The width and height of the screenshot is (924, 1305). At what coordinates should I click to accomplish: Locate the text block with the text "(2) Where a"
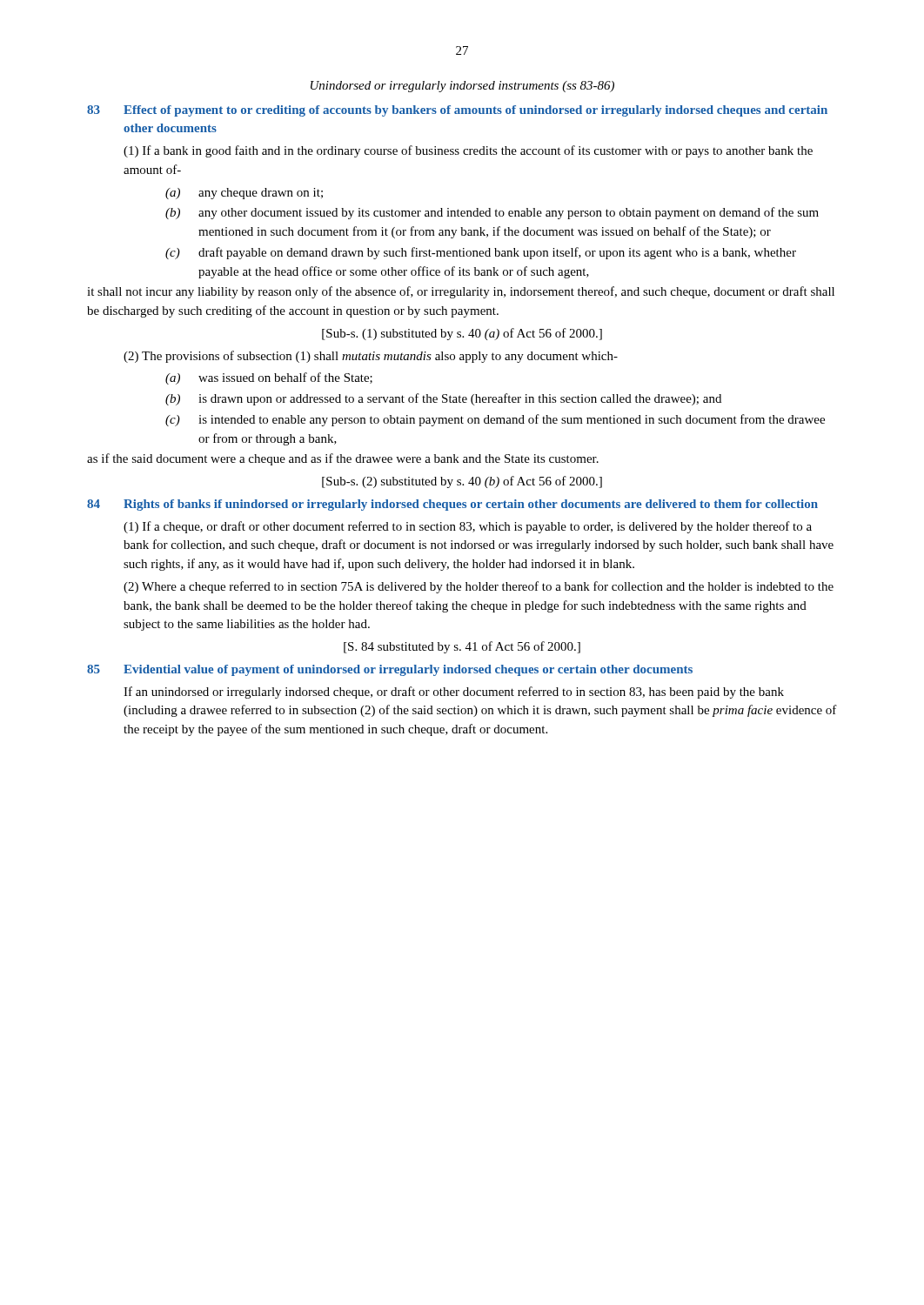tap(479, 605)
